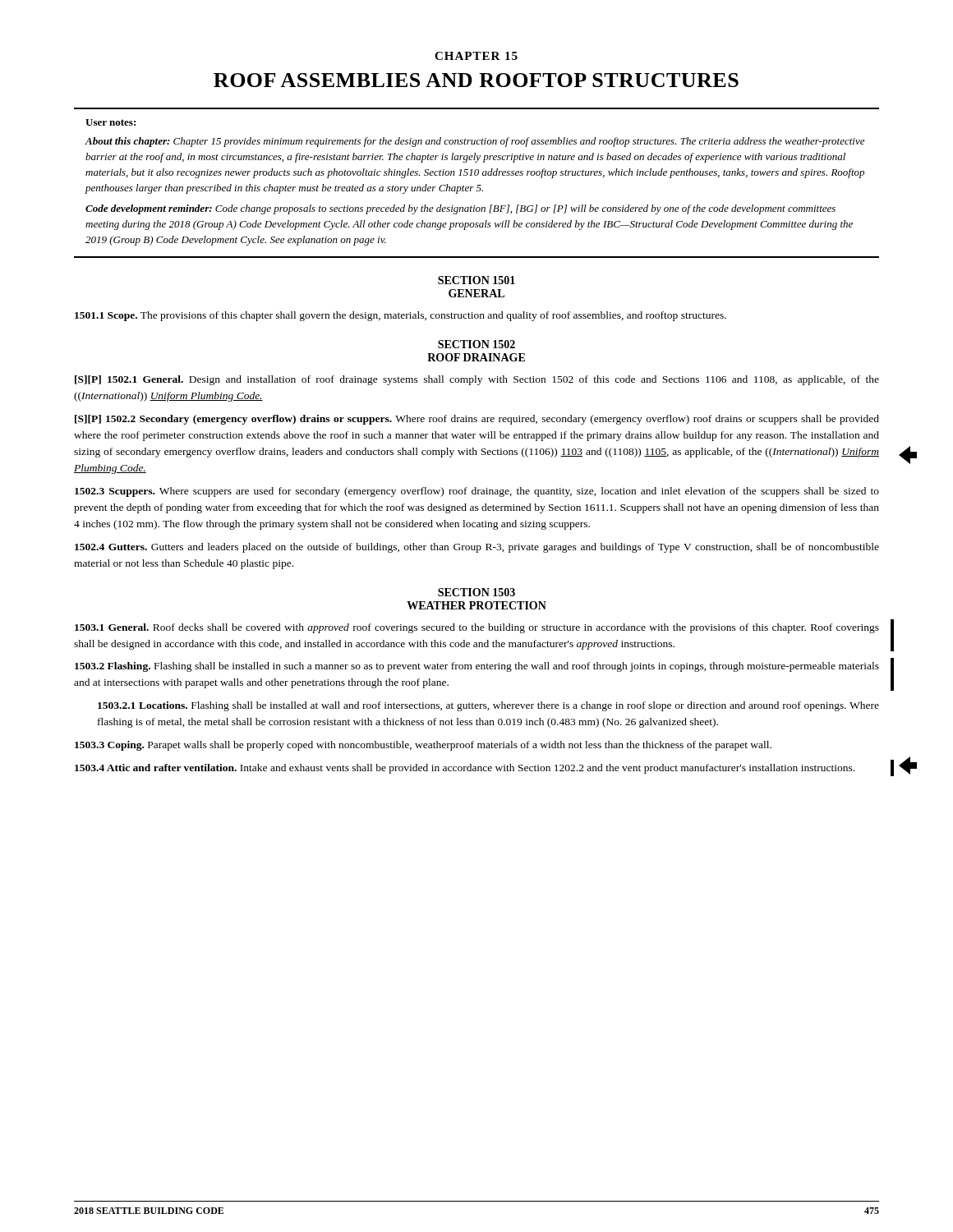The width and height of the screenshot is (953, 1232).
Task: Click where it says "SECTION 1503 WEATHER PROTECTION"
Action: click(476, 599)
